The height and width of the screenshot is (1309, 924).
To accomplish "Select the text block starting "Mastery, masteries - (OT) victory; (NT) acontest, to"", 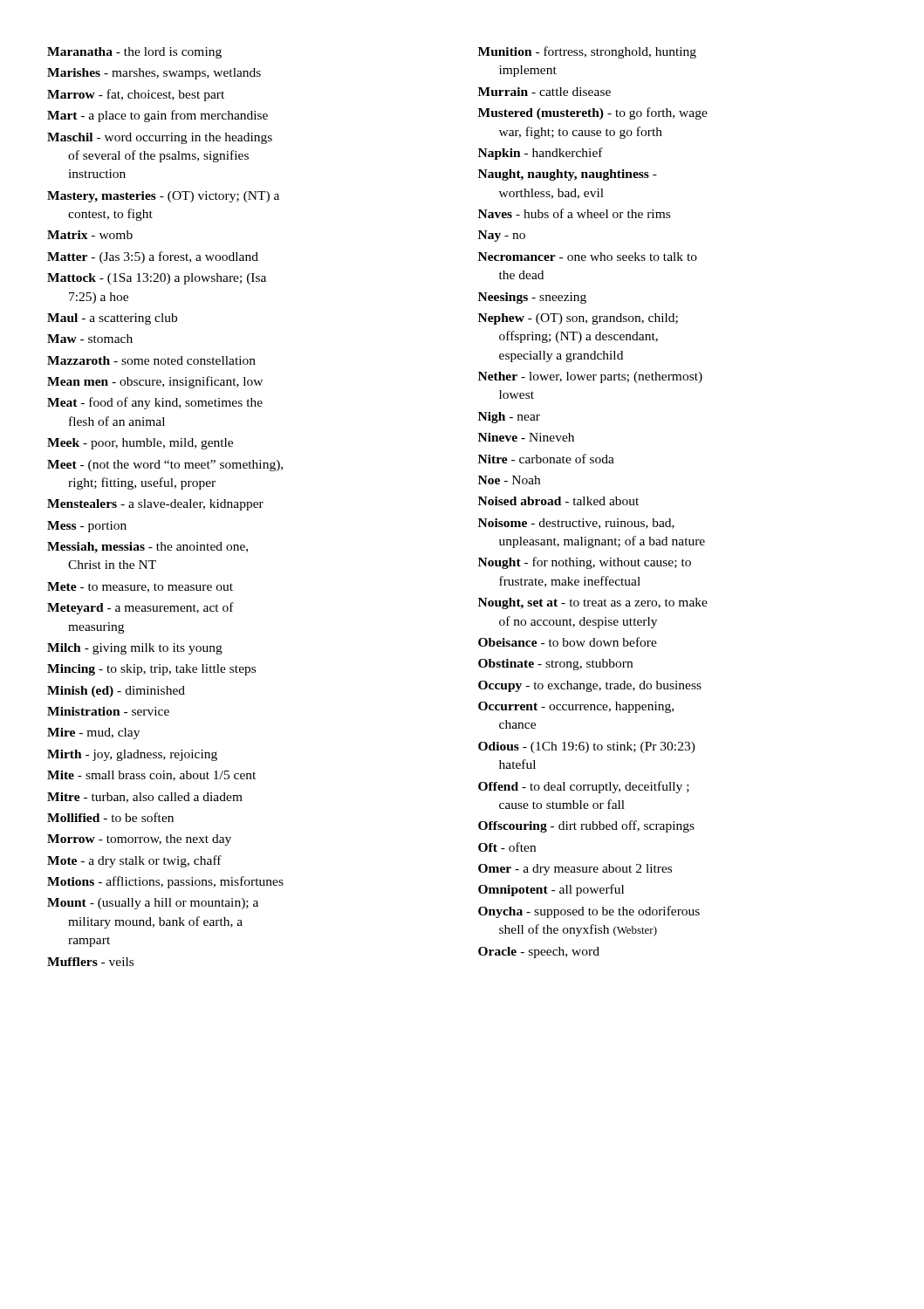I will click(x=247, y=205).
